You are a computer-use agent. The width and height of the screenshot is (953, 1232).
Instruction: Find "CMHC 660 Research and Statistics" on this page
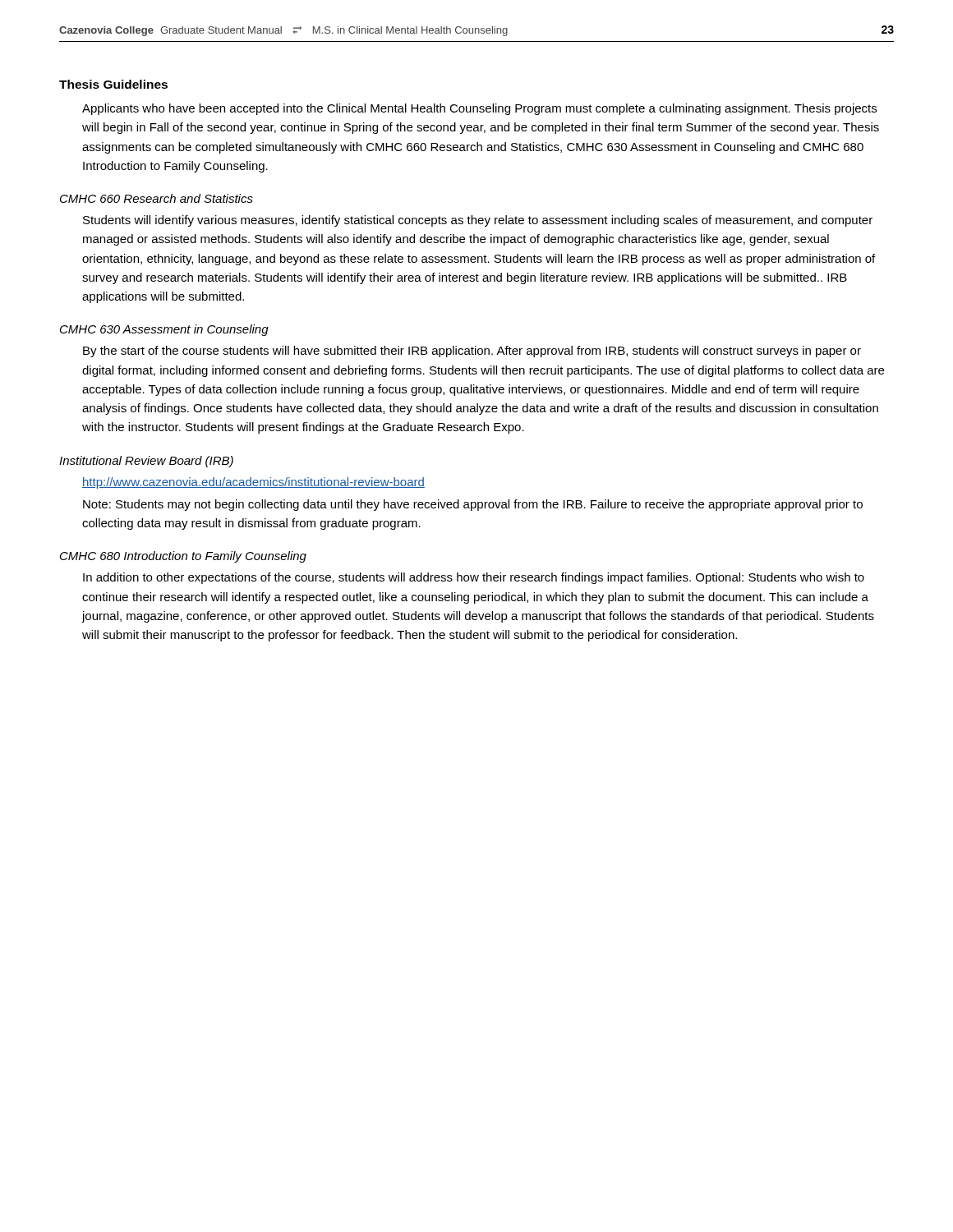(x=156, y=198)
